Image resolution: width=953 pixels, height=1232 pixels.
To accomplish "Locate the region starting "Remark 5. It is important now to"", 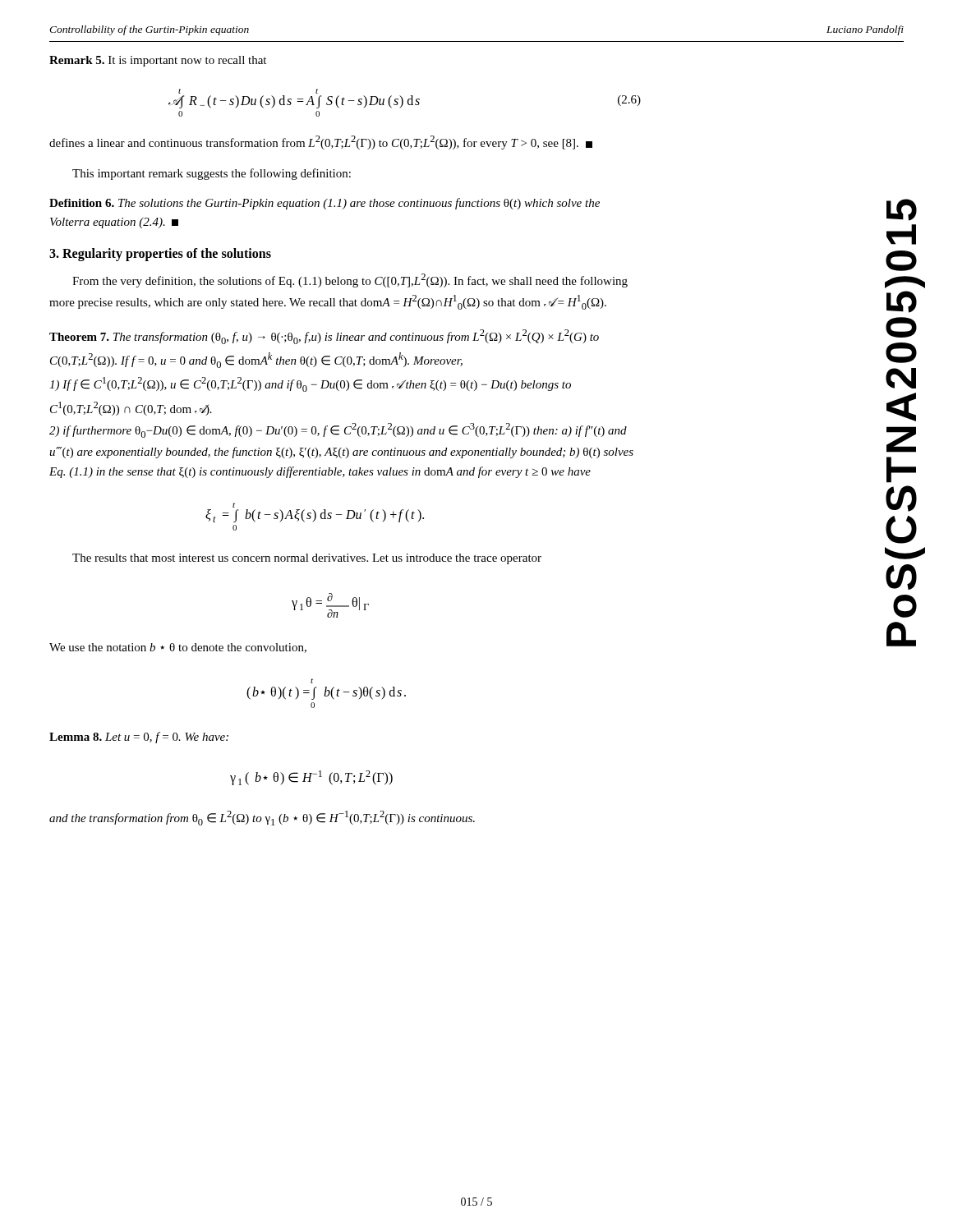I will 158,60.
